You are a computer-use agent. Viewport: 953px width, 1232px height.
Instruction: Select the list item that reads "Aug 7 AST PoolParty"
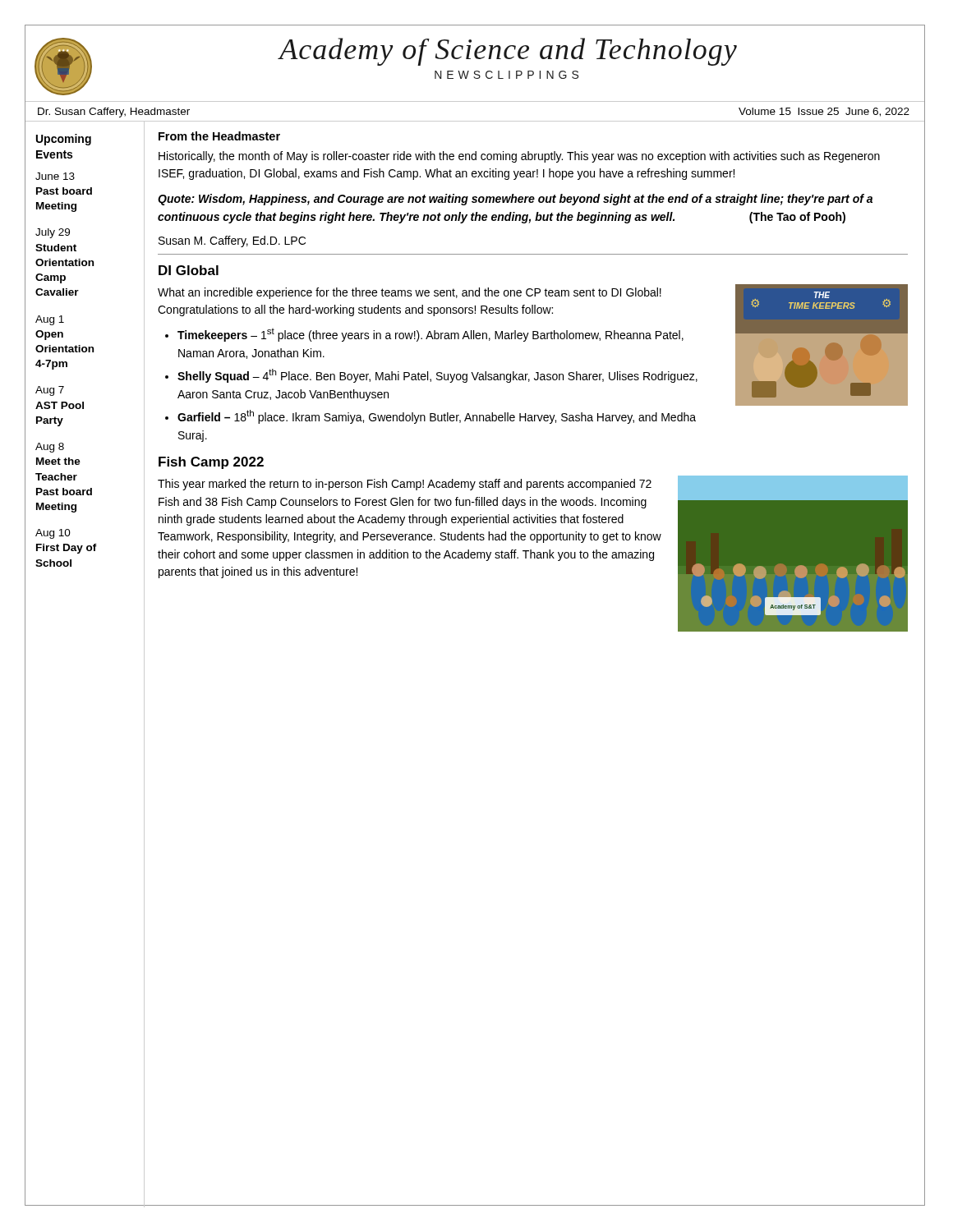(x=85, y=406)
